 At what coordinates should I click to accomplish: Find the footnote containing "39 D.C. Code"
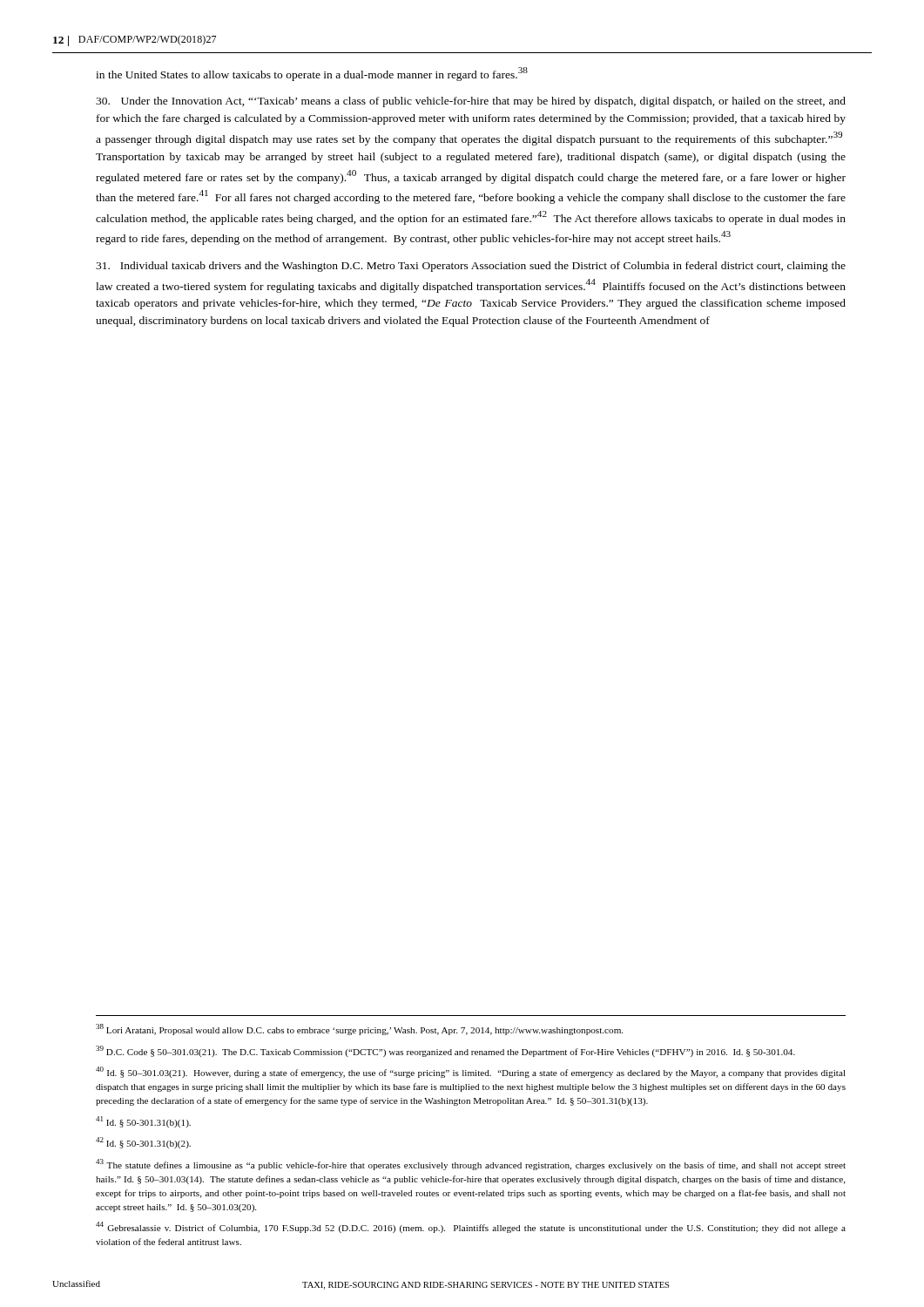pos(446,1050)
